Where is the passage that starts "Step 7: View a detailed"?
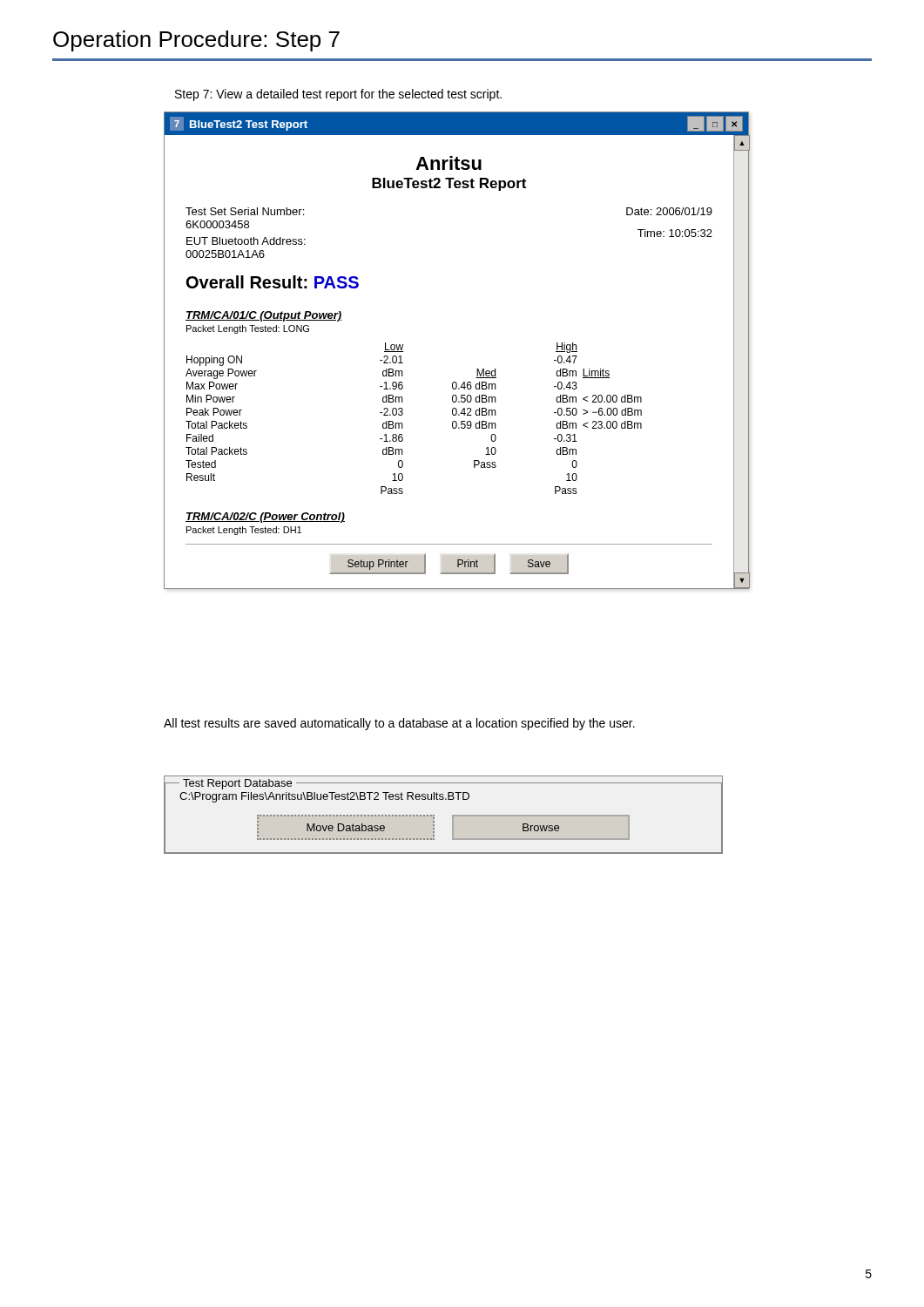Screen dimensions: 1307x924 pyautogui.click(x=338, y=94)
